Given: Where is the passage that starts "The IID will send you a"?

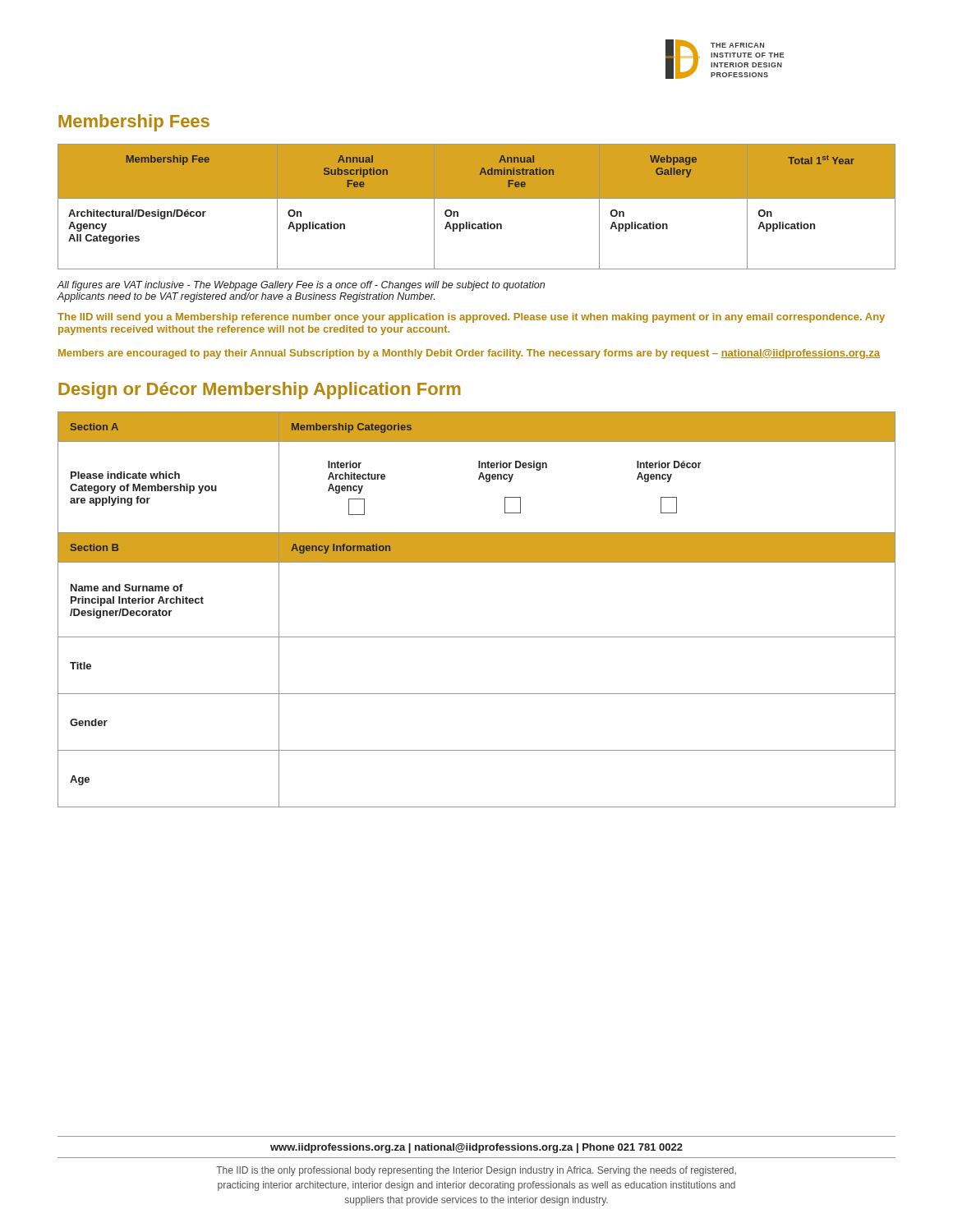Looking at the screenshot, I should point(471,323).
